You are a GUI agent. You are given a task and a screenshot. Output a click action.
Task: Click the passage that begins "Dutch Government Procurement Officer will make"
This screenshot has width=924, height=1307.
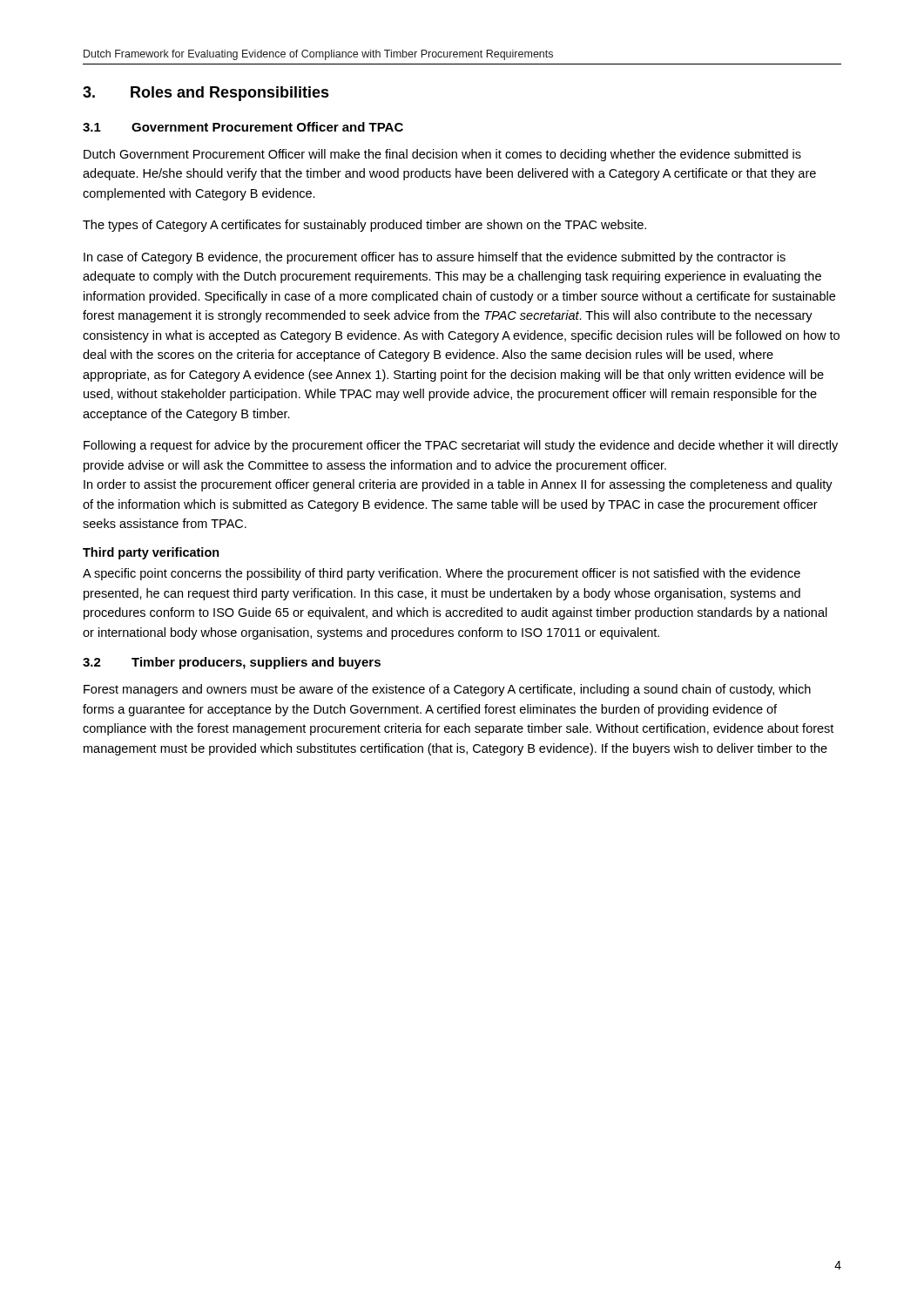pos(449,174)
